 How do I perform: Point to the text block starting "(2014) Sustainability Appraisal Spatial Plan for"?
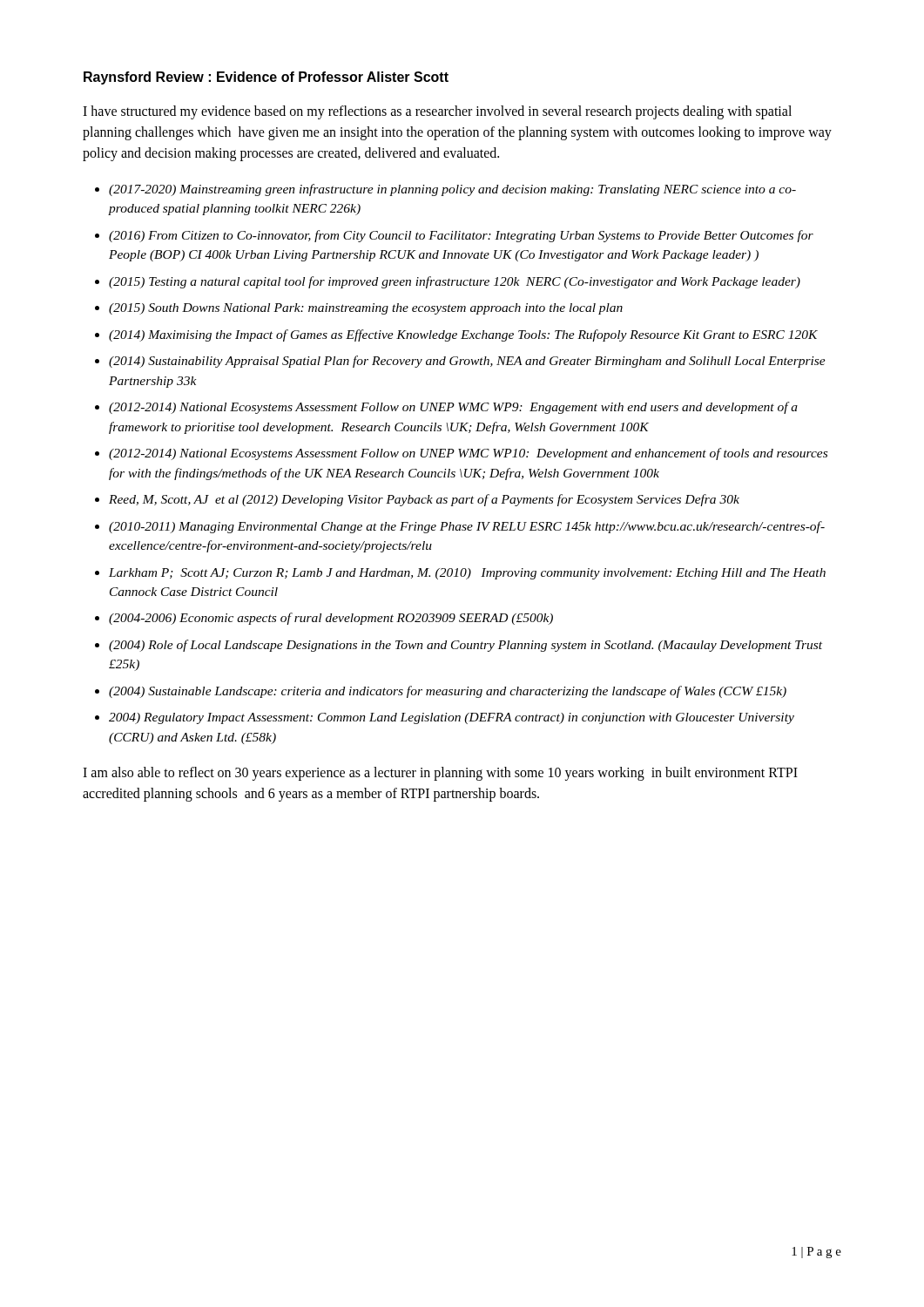pos(467,370)
